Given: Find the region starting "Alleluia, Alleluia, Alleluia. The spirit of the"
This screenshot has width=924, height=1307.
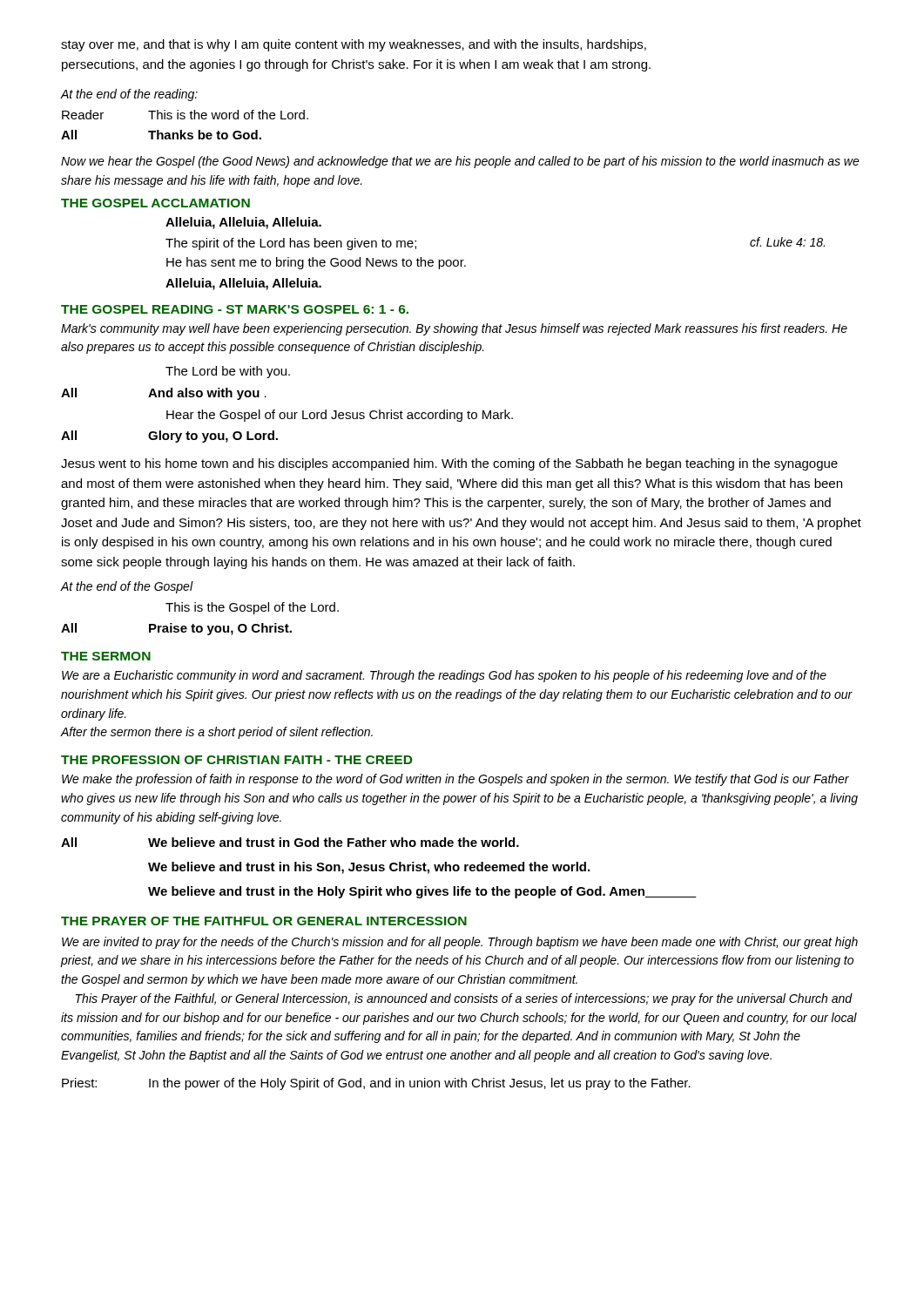Looking at the screenshot, I should coord(243,223).
